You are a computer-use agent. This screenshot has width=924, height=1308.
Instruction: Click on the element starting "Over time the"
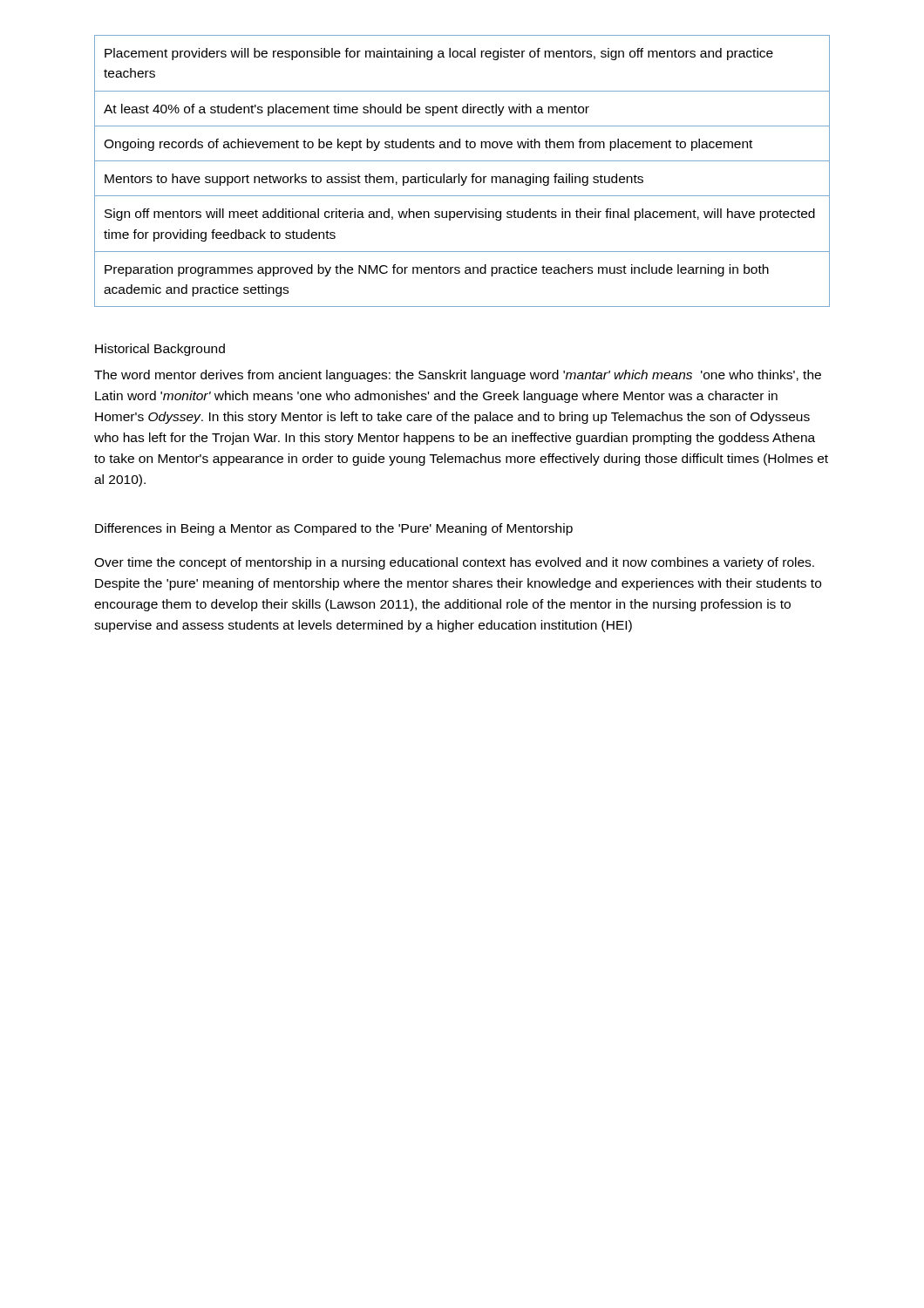pyautogui.click(x=458, y=593)
